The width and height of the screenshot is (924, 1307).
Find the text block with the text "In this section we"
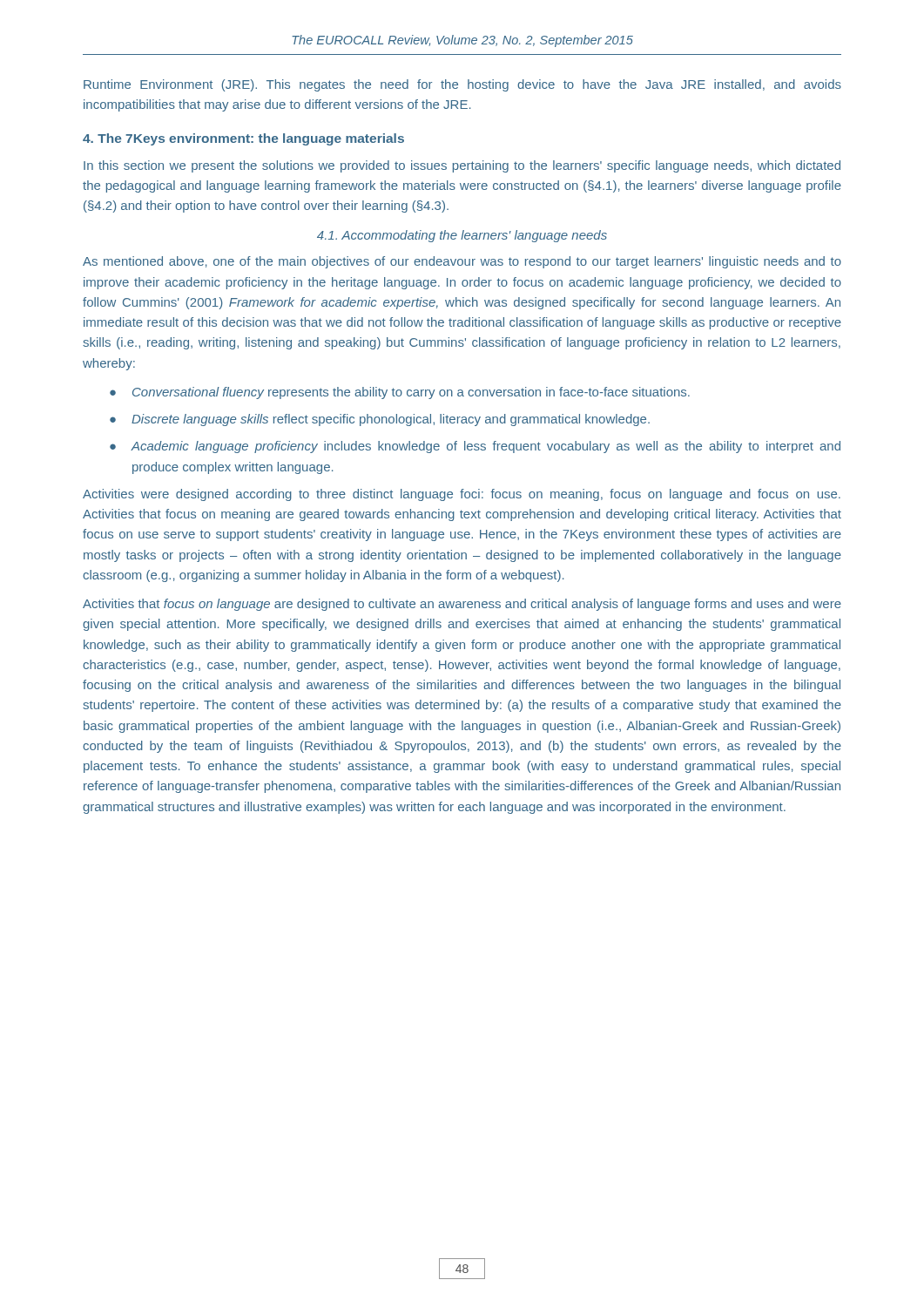click(462, 185)
